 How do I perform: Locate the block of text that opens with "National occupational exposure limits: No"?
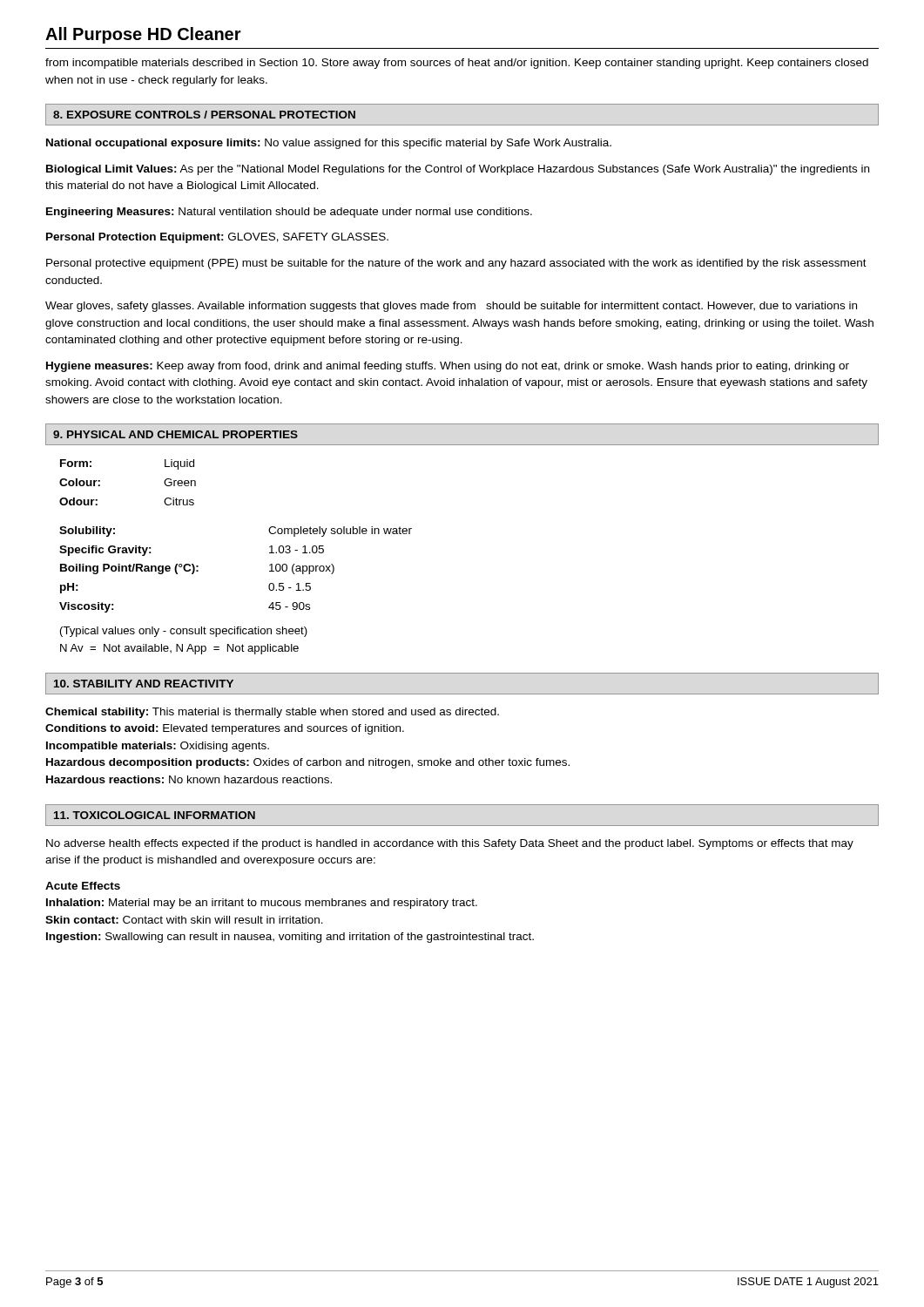click(x=329, y=143)
